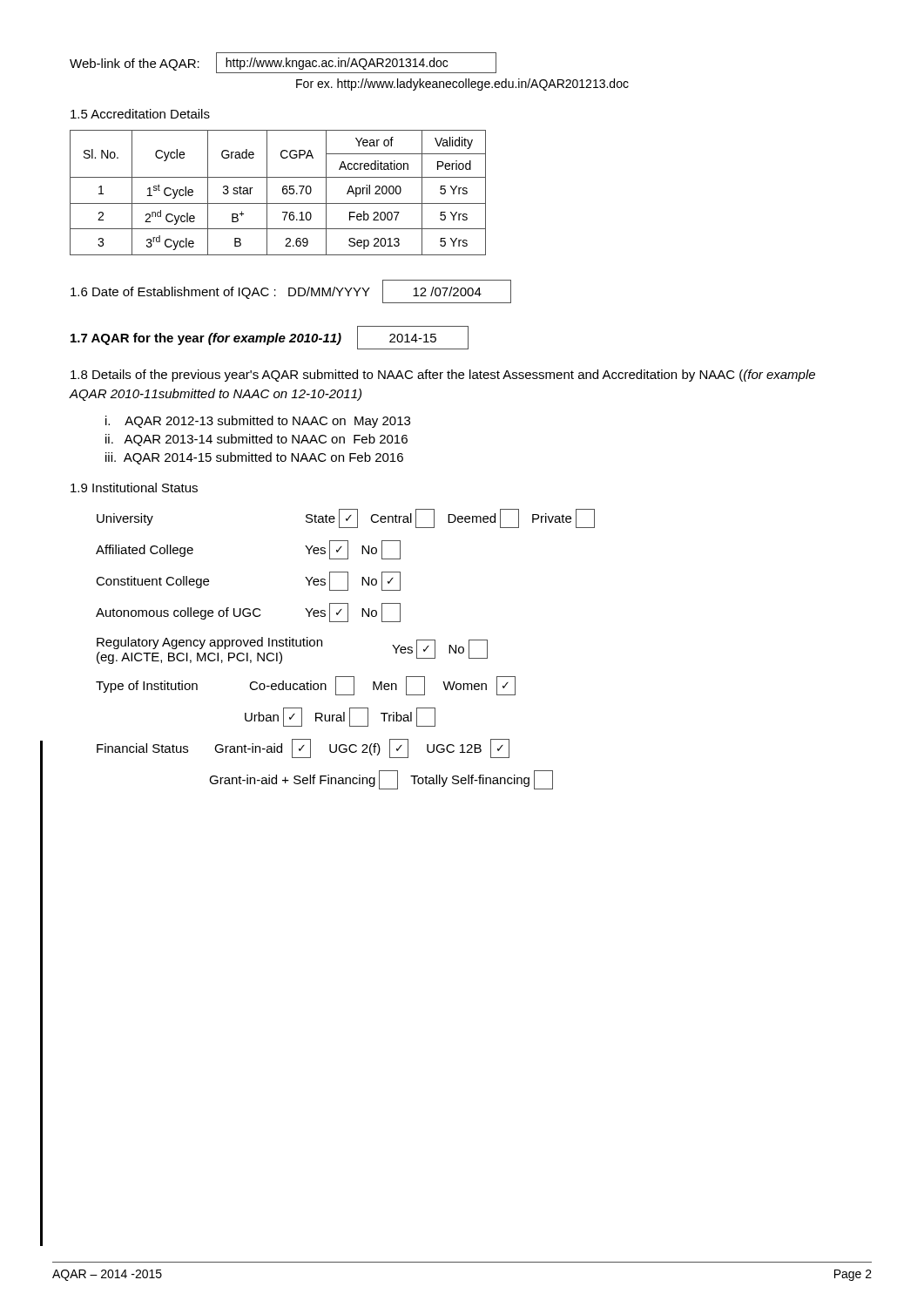Find the block on this page that starts "i. AQAR 2012-13 submitted to NAAC"
The image size is (924, 1307).
[x=258, y=420]
